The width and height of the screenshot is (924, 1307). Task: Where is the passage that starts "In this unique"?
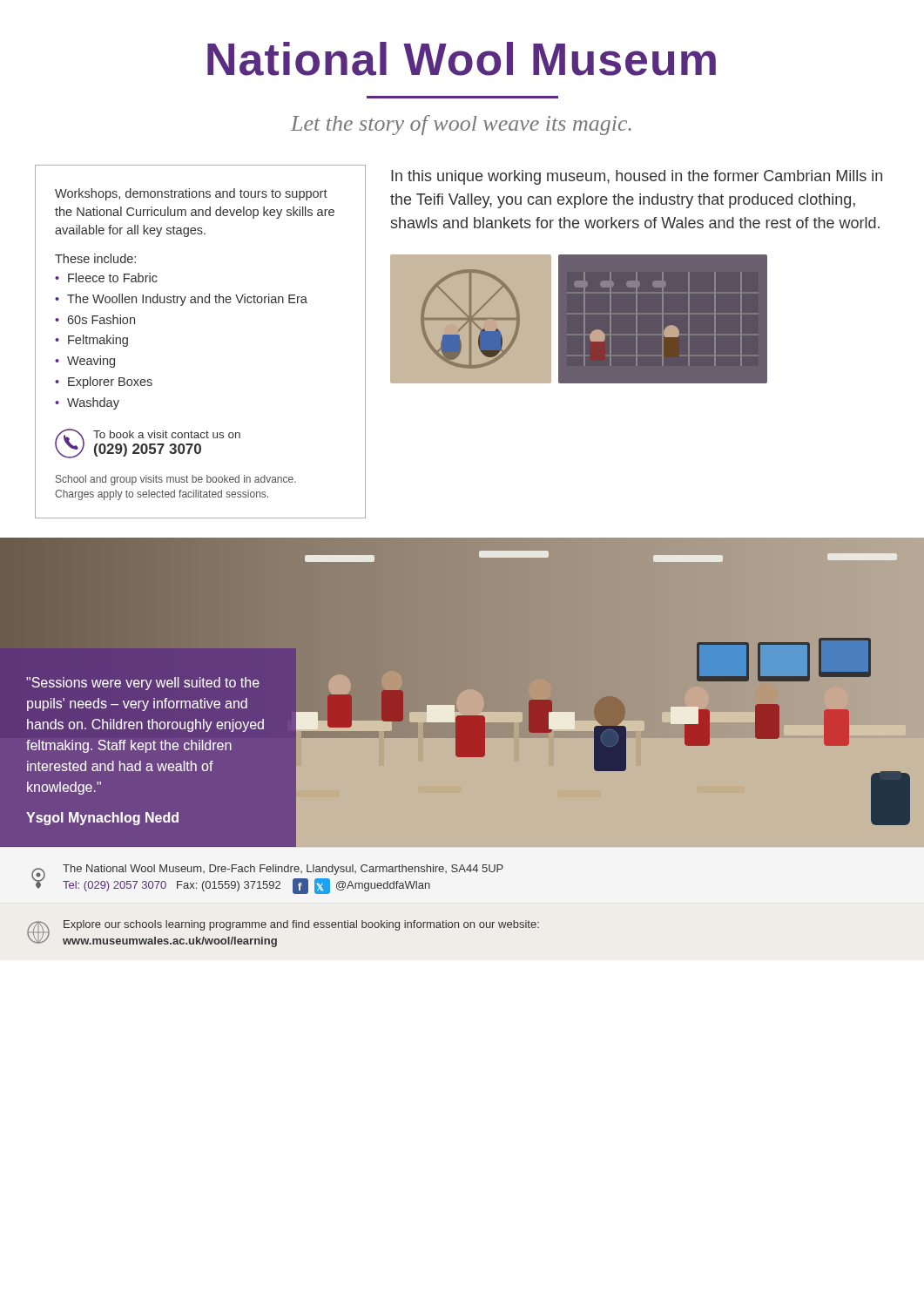click(x=640, y=200)
